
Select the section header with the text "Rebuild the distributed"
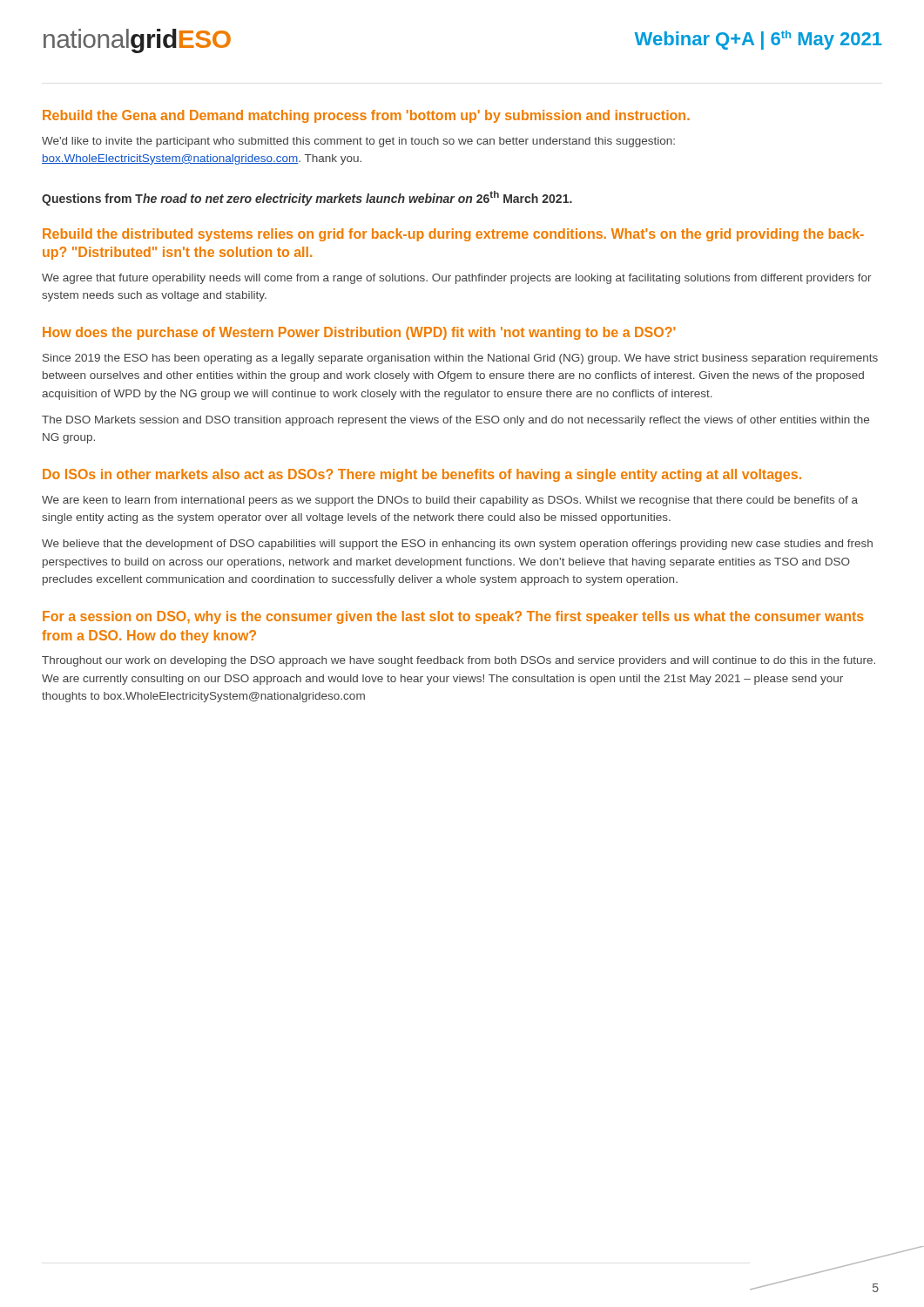click(453, 243)
